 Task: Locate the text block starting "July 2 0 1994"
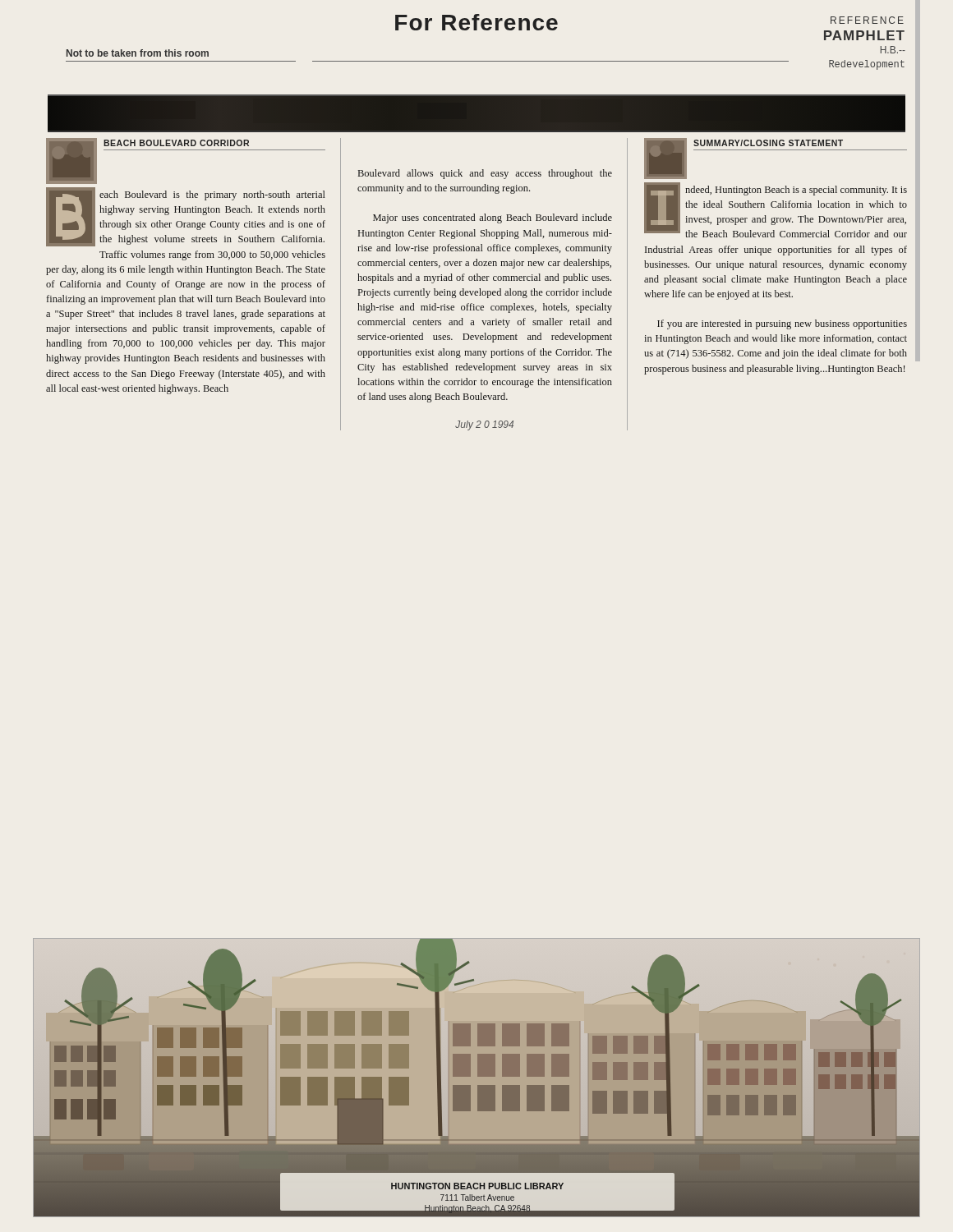485,425
